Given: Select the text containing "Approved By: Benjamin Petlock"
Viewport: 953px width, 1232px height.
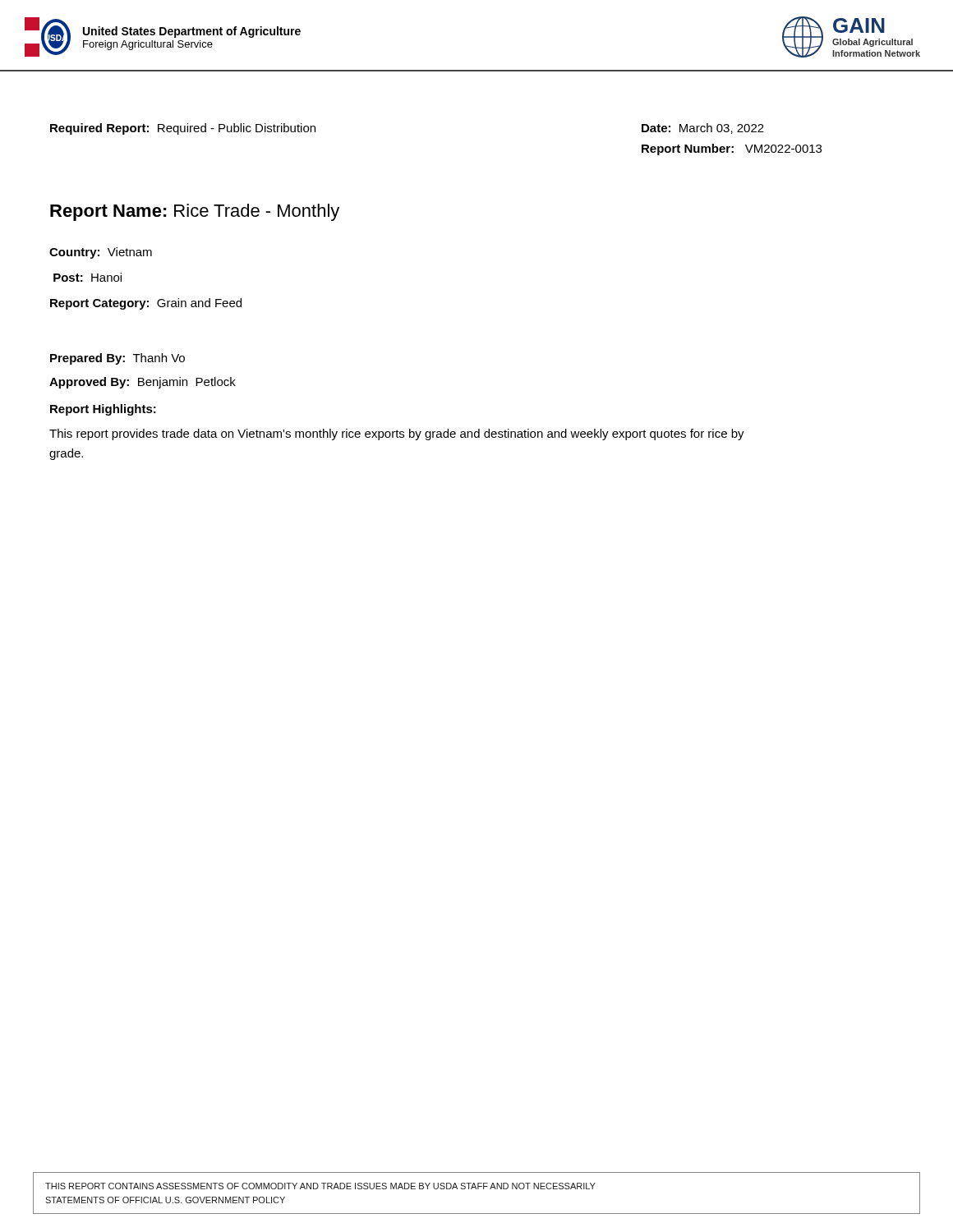Looking at the screenshot, I should [x=142, y=381].
